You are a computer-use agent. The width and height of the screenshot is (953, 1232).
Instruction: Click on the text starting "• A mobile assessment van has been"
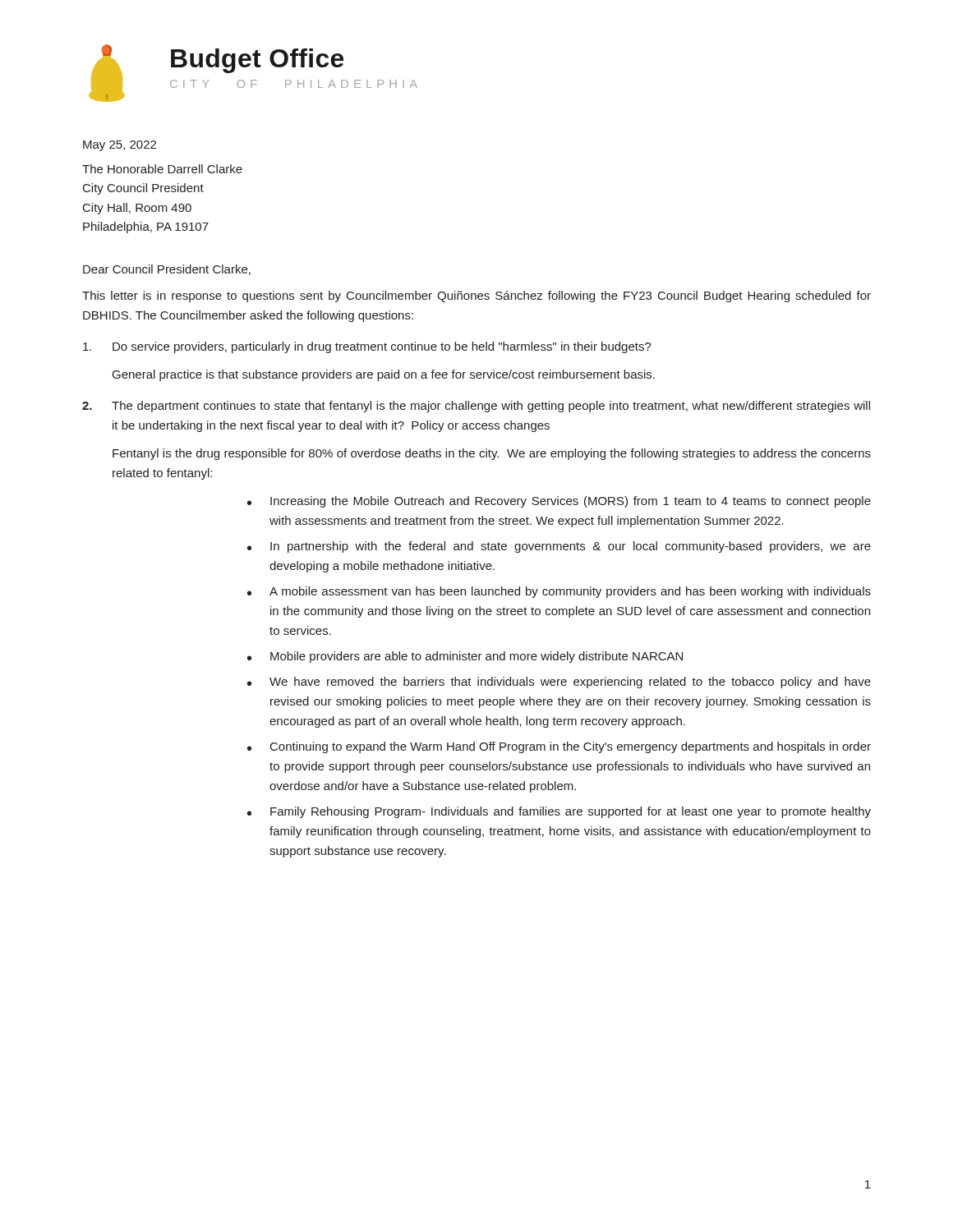559,611
